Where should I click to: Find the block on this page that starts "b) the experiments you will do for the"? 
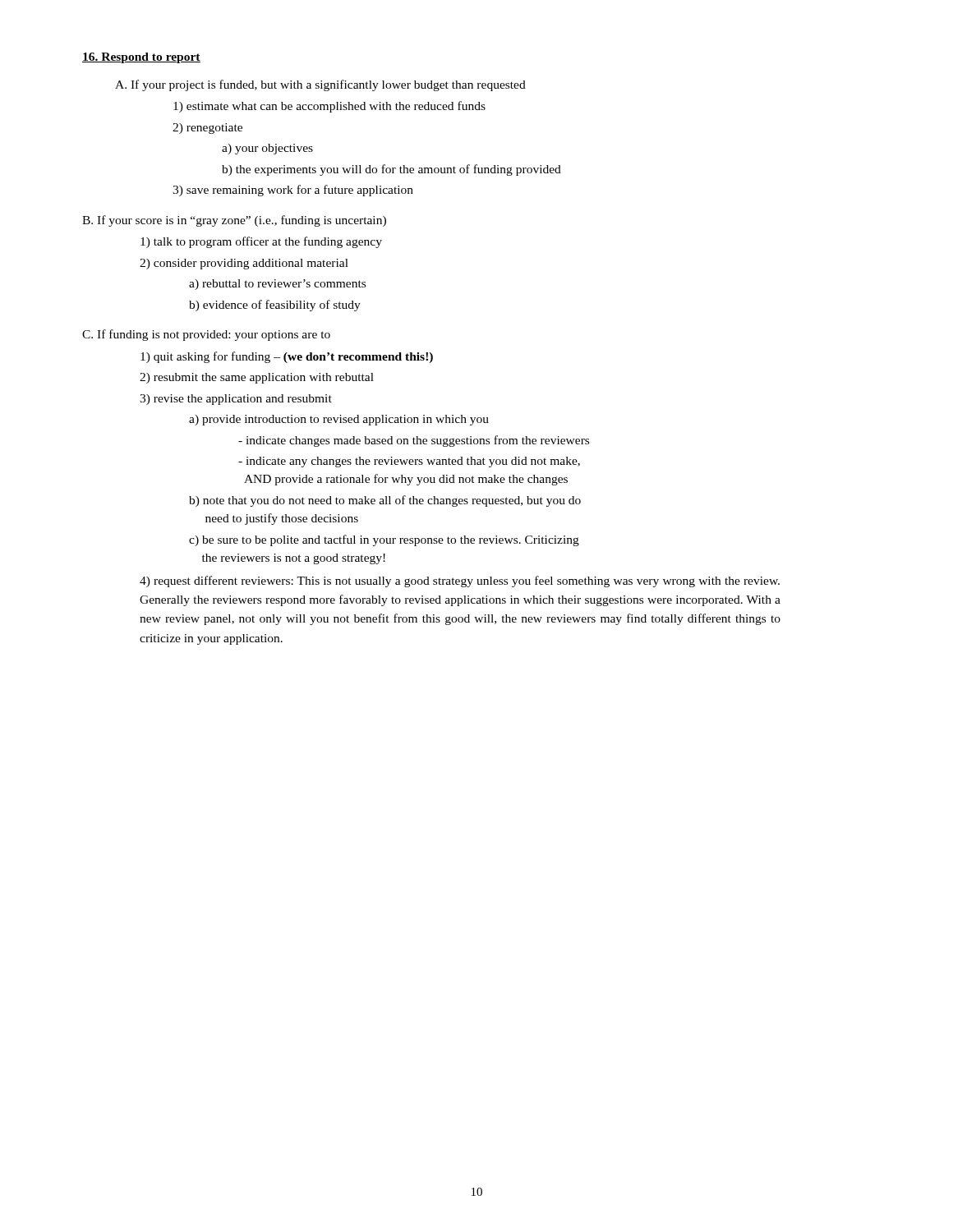point(391,169)
